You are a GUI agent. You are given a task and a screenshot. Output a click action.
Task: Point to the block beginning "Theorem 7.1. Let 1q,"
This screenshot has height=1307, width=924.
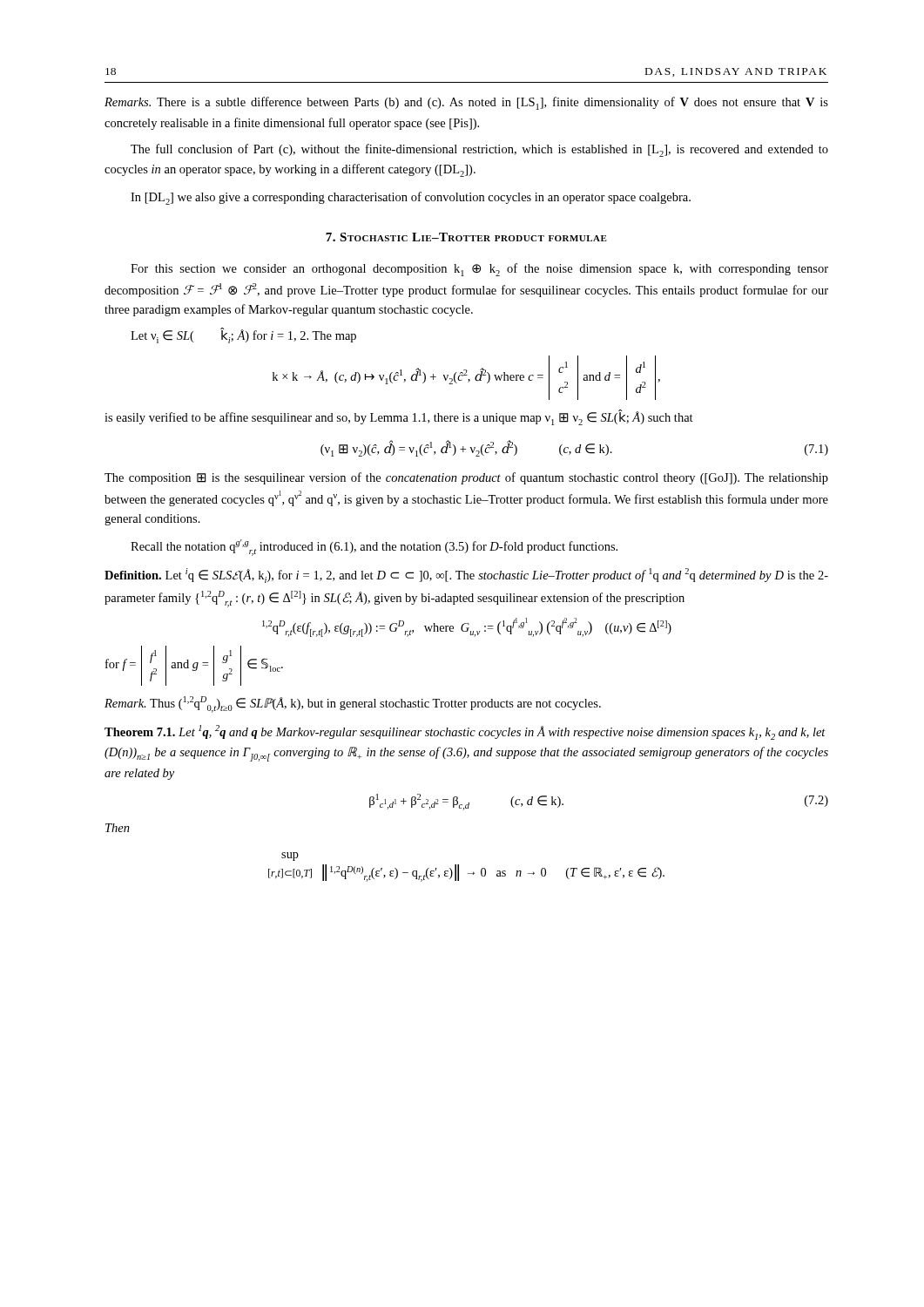pos(466,751)
